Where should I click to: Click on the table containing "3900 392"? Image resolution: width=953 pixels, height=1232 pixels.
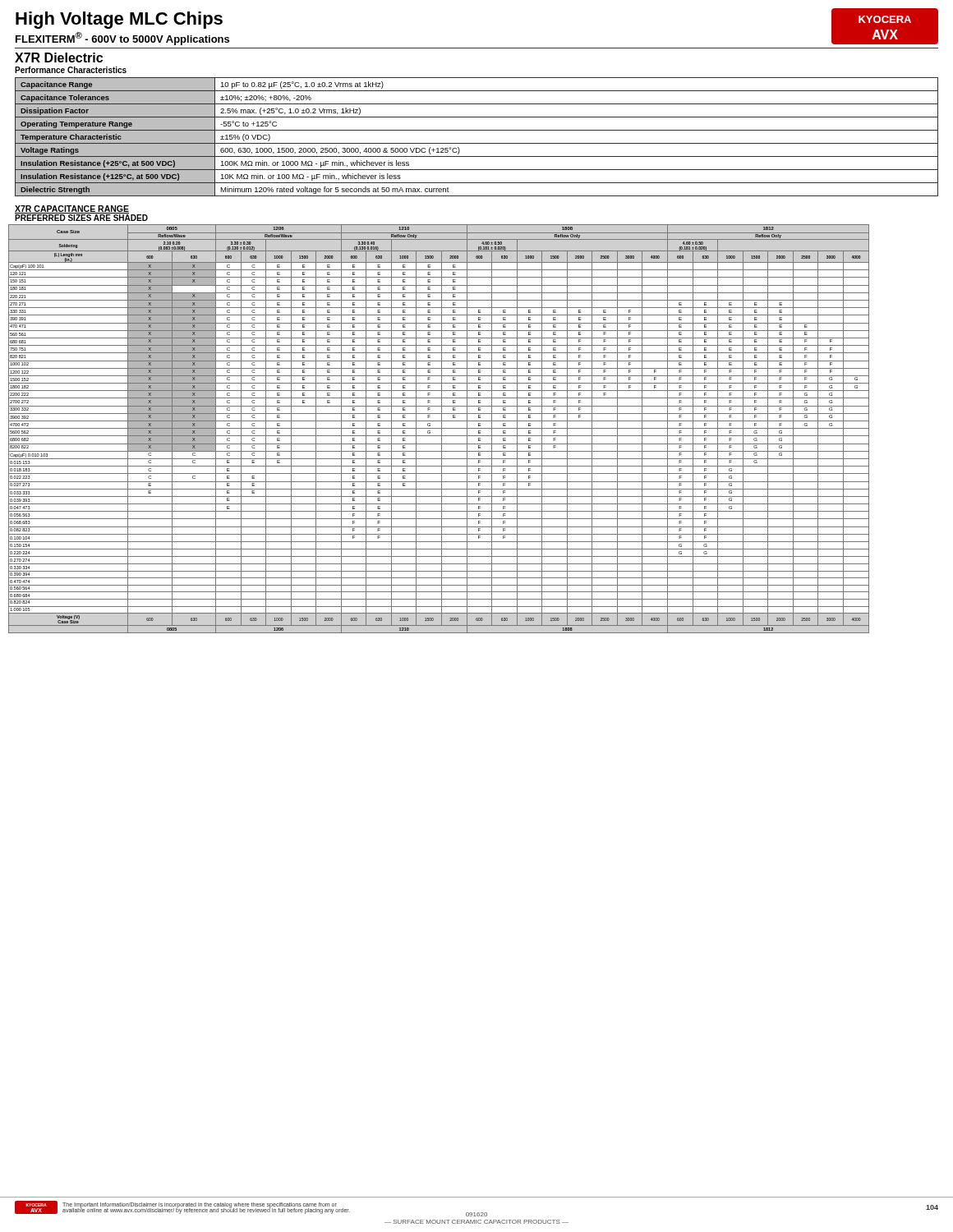(x=476, y=429)
